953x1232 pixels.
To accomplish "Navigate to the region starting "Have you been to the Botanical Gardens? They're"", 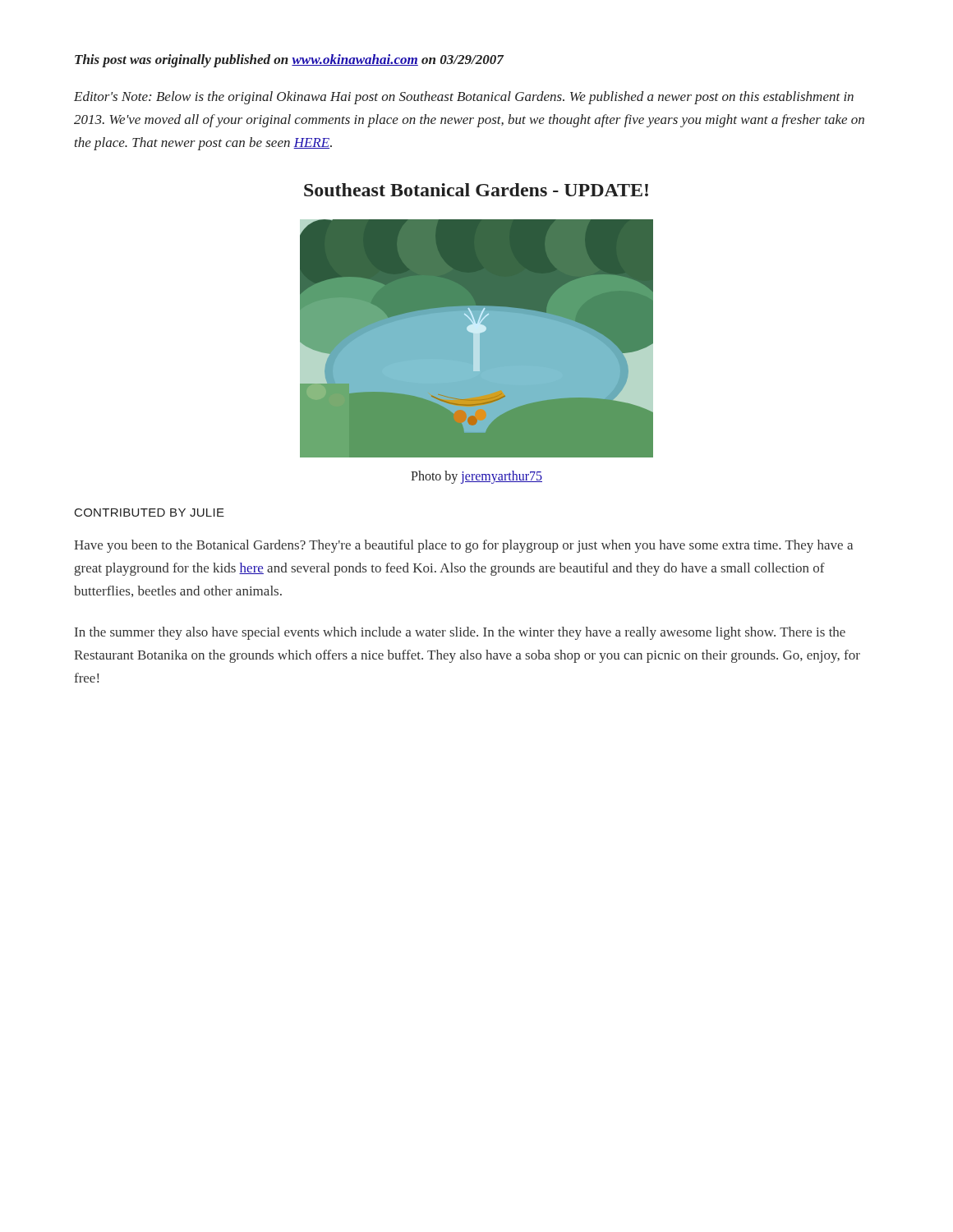I will [x=464, y=568].
